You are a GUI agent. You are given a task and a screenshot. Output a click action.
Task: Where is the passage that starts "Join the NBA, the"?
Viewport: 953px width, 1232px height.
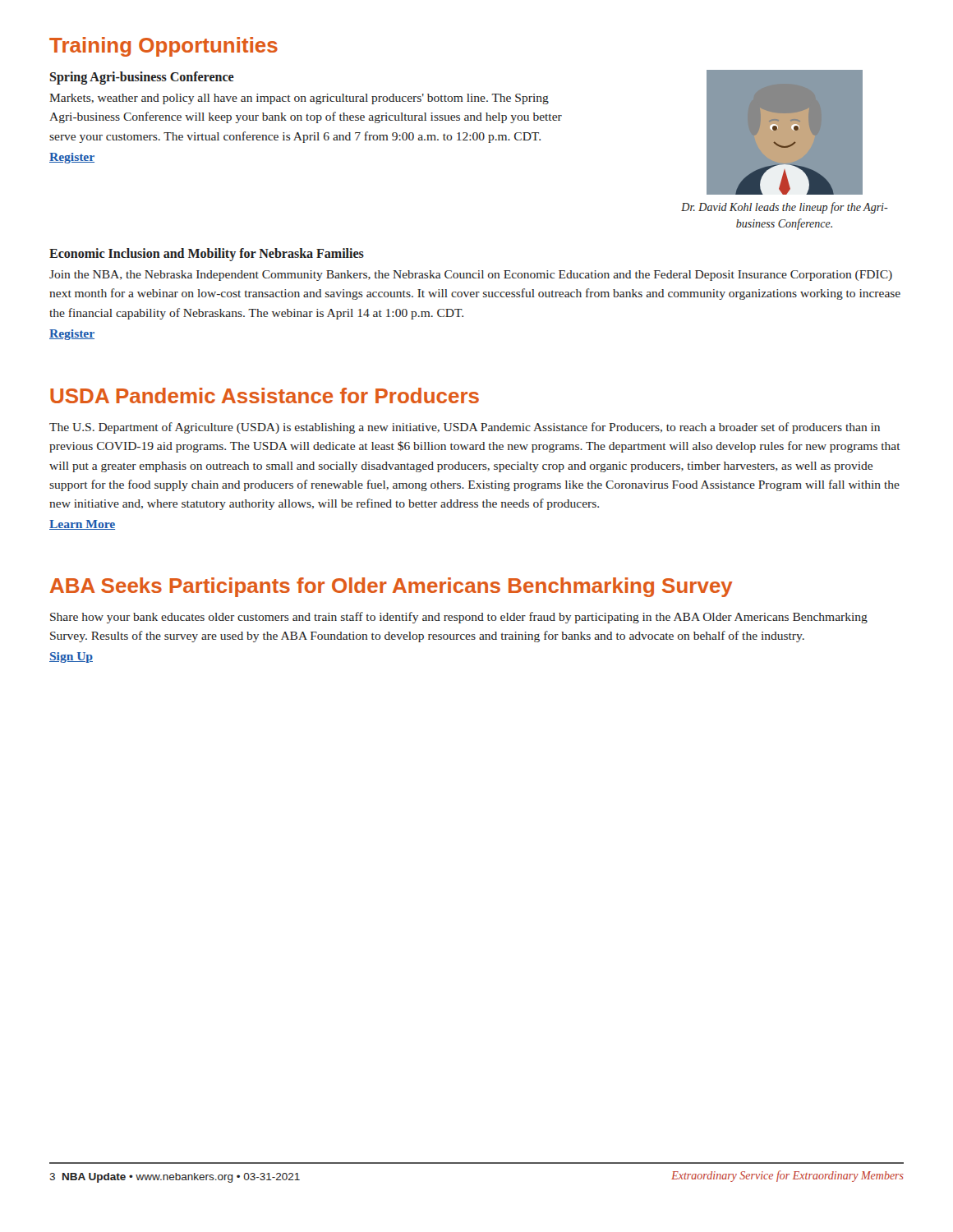click(x=476, y=304)
